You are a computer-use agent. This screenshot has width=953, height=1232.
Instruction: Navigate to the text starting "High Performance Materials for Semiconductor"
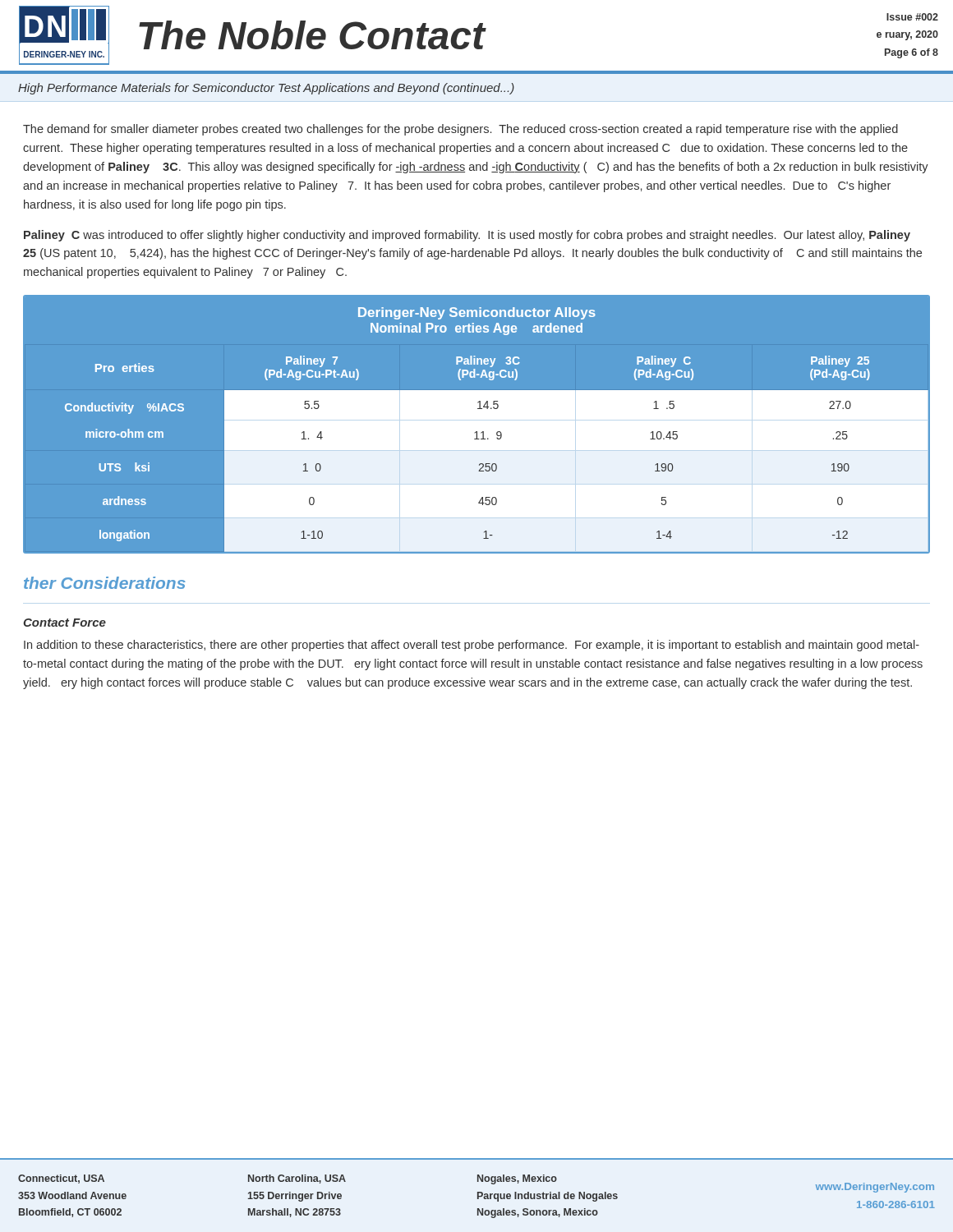pos(266,87)
